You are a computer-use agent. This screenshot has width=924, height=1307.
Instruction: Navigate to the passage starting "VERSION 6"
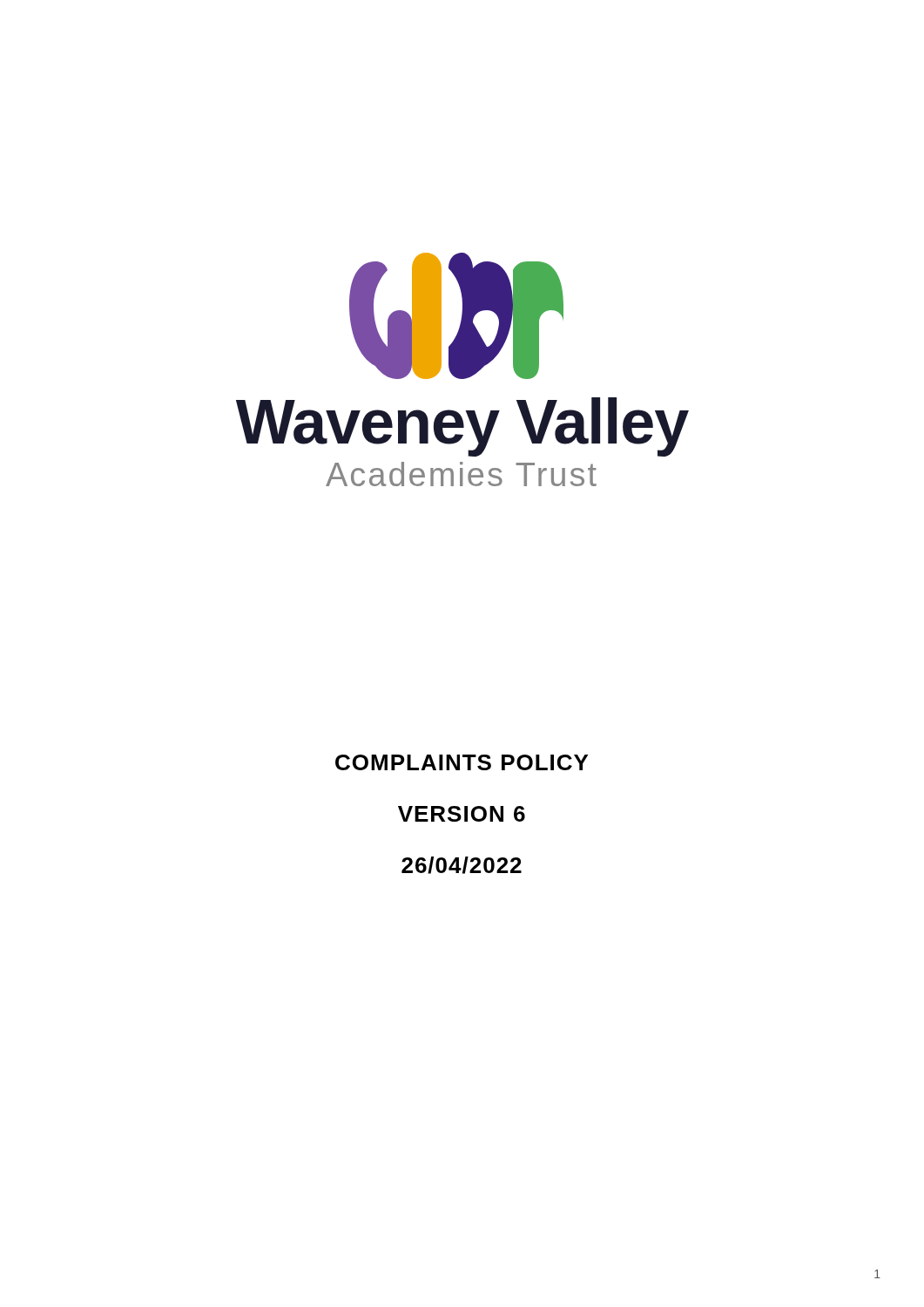coord(462,814)
